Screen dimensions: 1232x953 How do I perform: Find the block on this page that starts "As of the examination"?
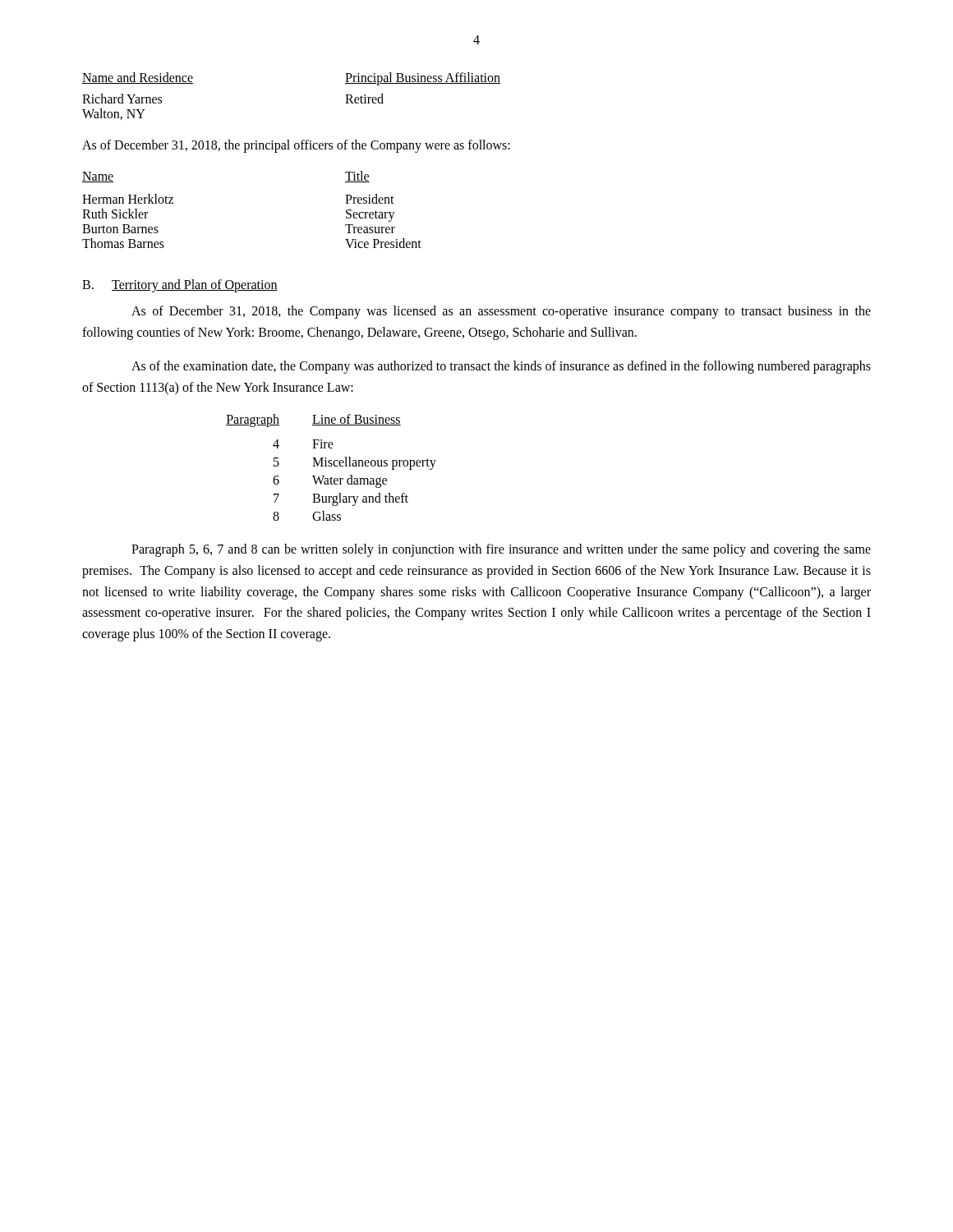[476, 377]
